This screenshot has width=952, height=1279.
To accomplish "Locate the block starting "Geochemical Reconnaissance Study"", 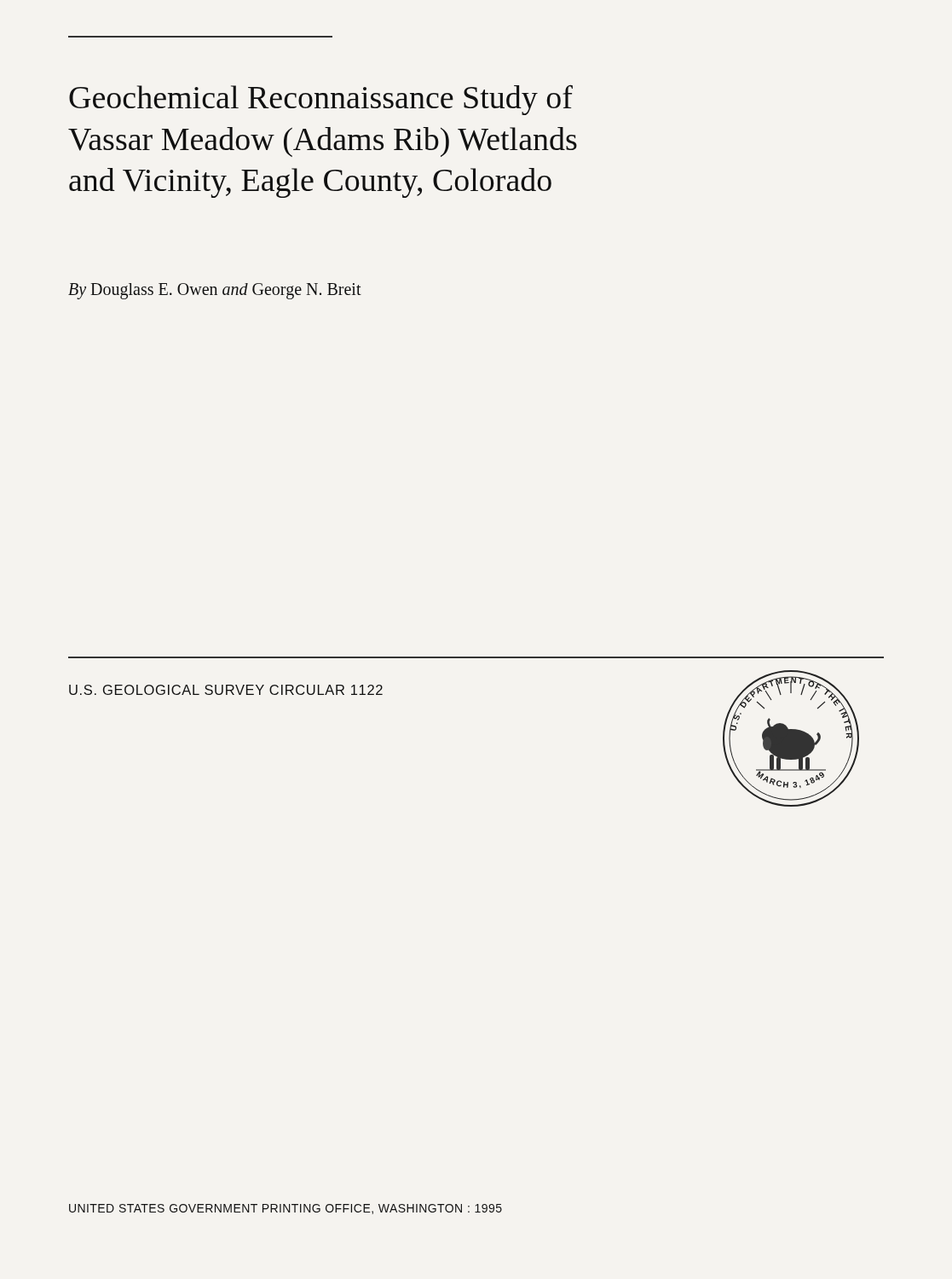I will click(x=366, y=139).
